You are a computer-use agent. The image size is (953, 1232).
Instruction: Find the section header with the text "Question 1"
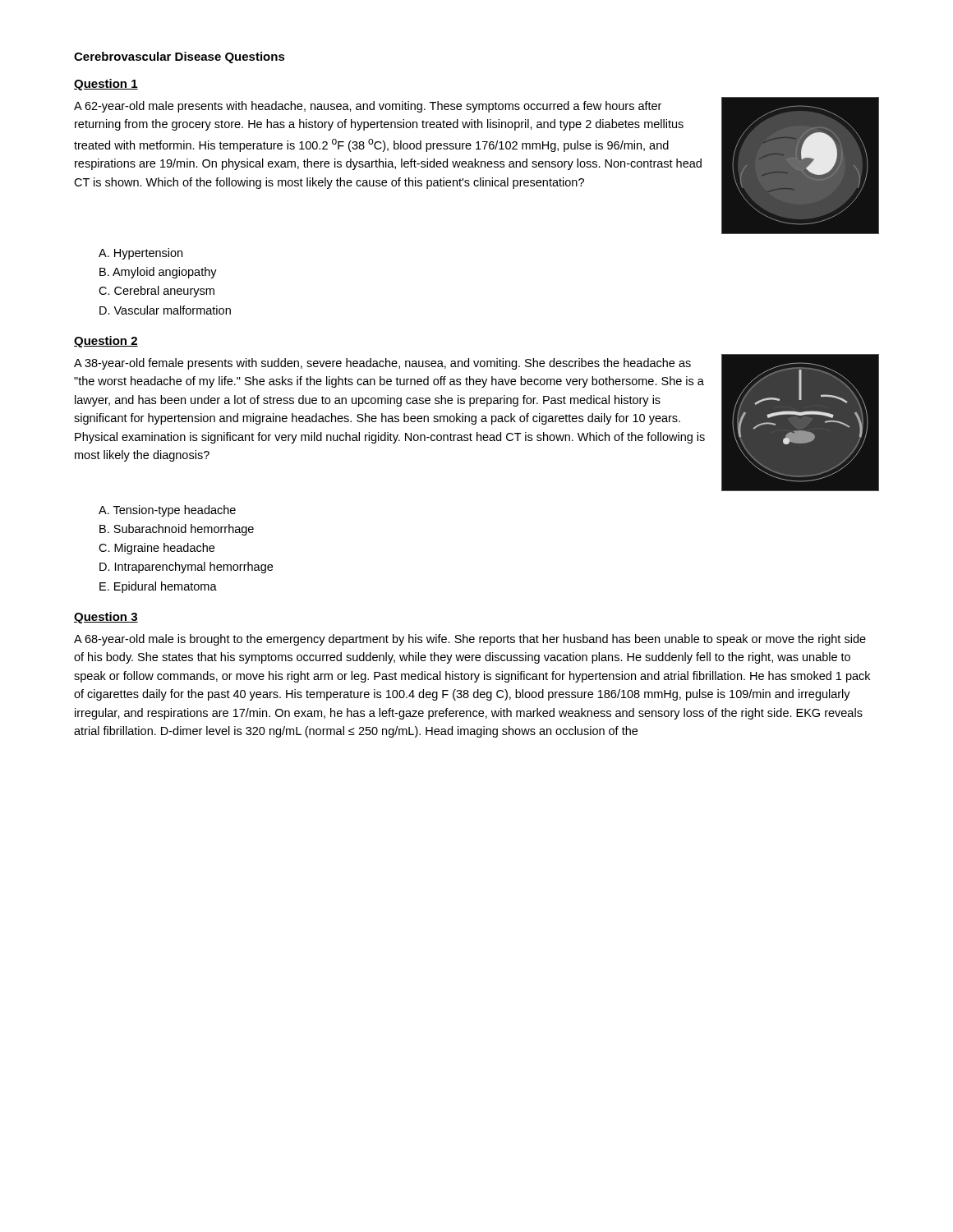[x=106, y=85]
